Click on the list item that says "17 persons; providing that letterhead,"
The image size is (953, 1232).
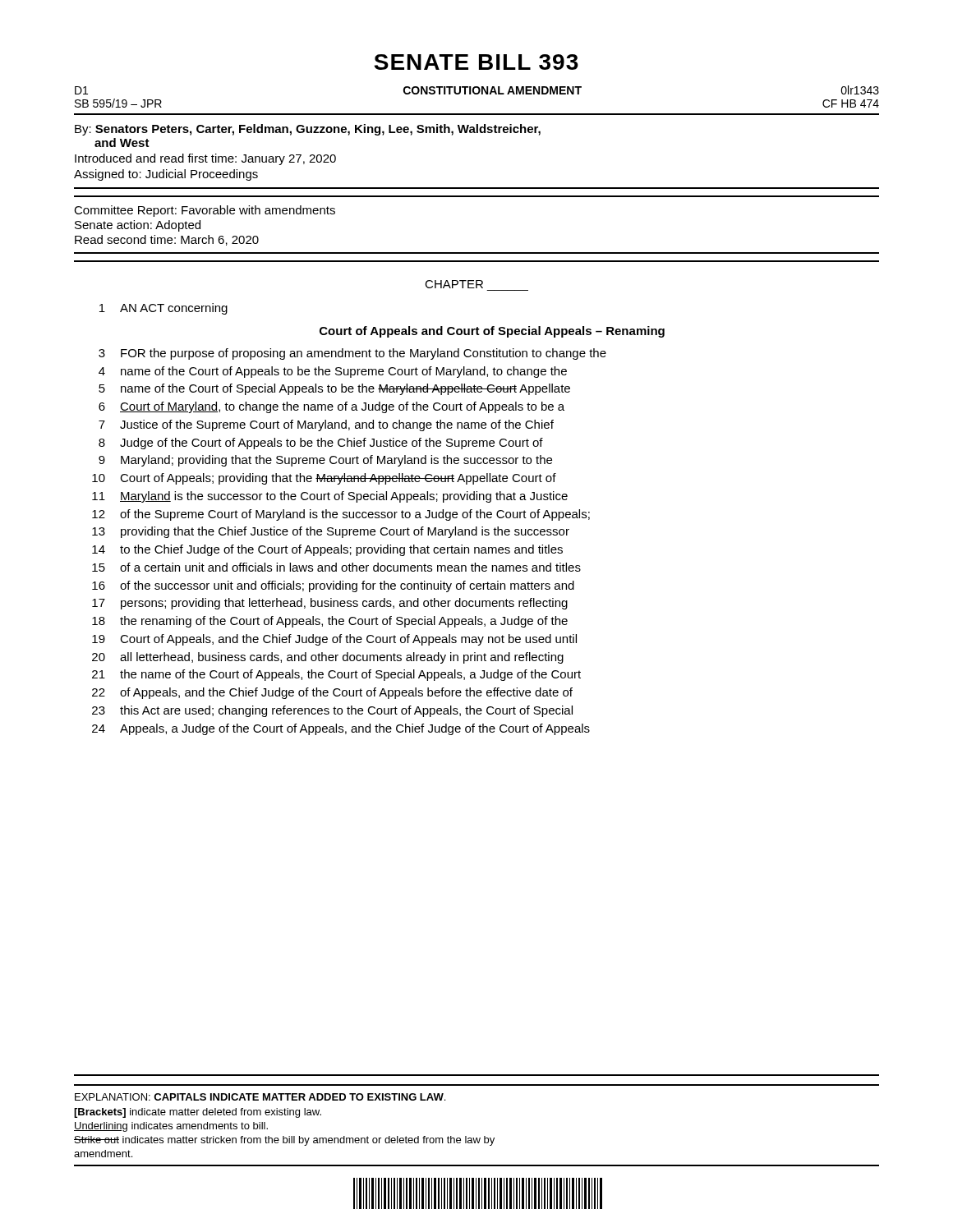pos(476,603)
